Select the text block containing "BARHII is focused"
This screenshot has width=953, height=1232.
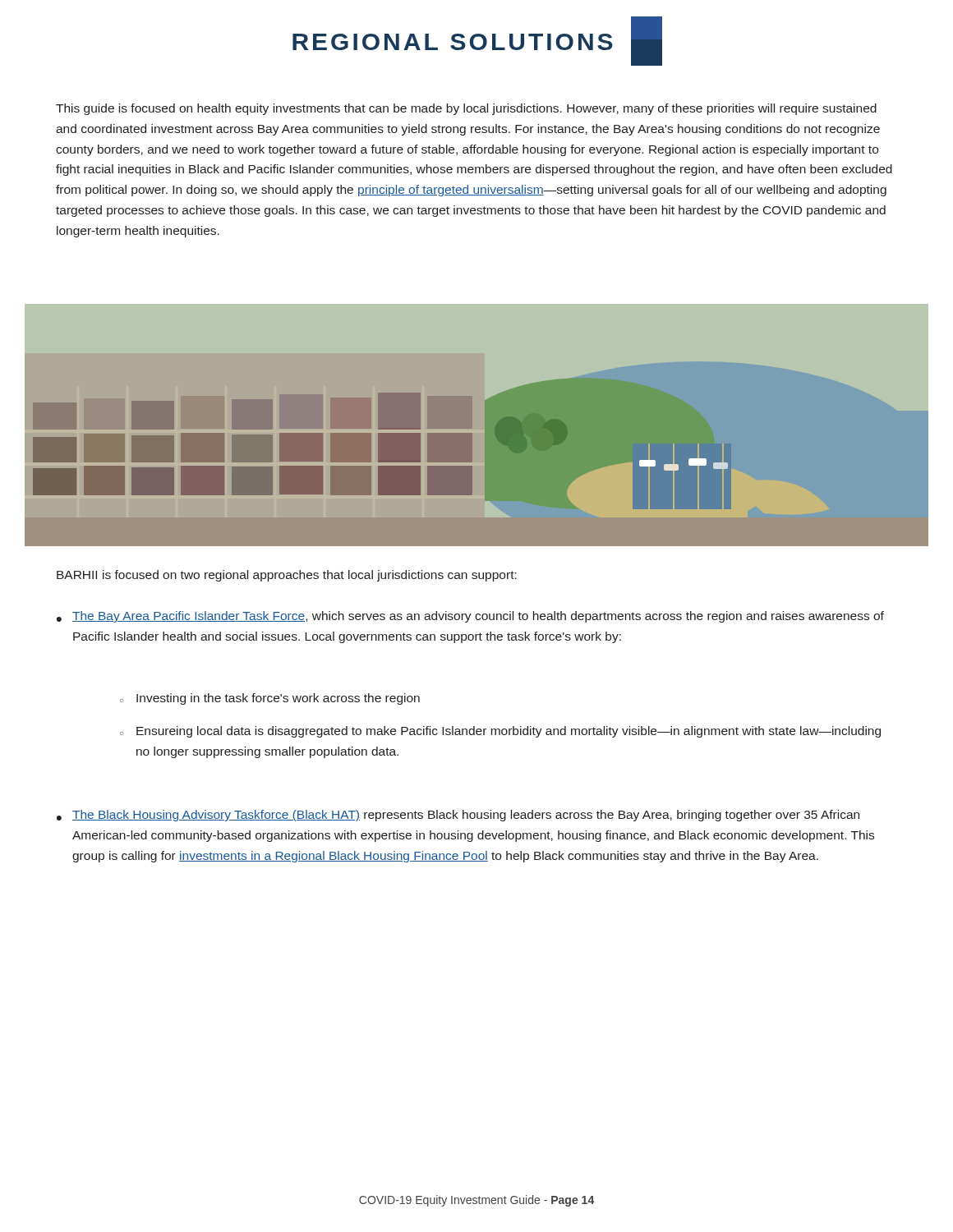tap(287, 575)
